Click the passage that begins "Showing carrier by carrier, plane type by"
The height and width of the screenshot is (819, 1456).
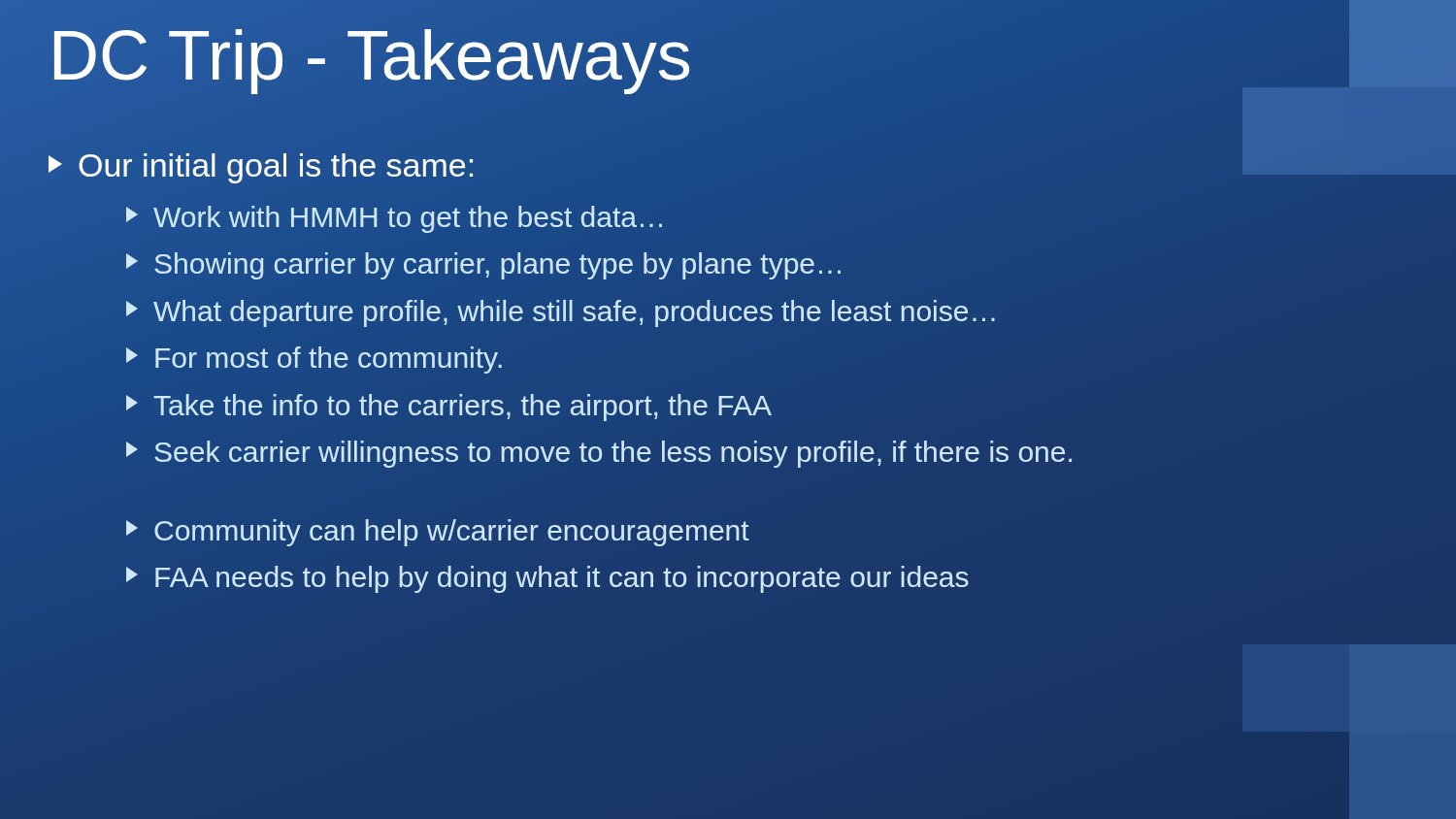click(x=485, y=265)
